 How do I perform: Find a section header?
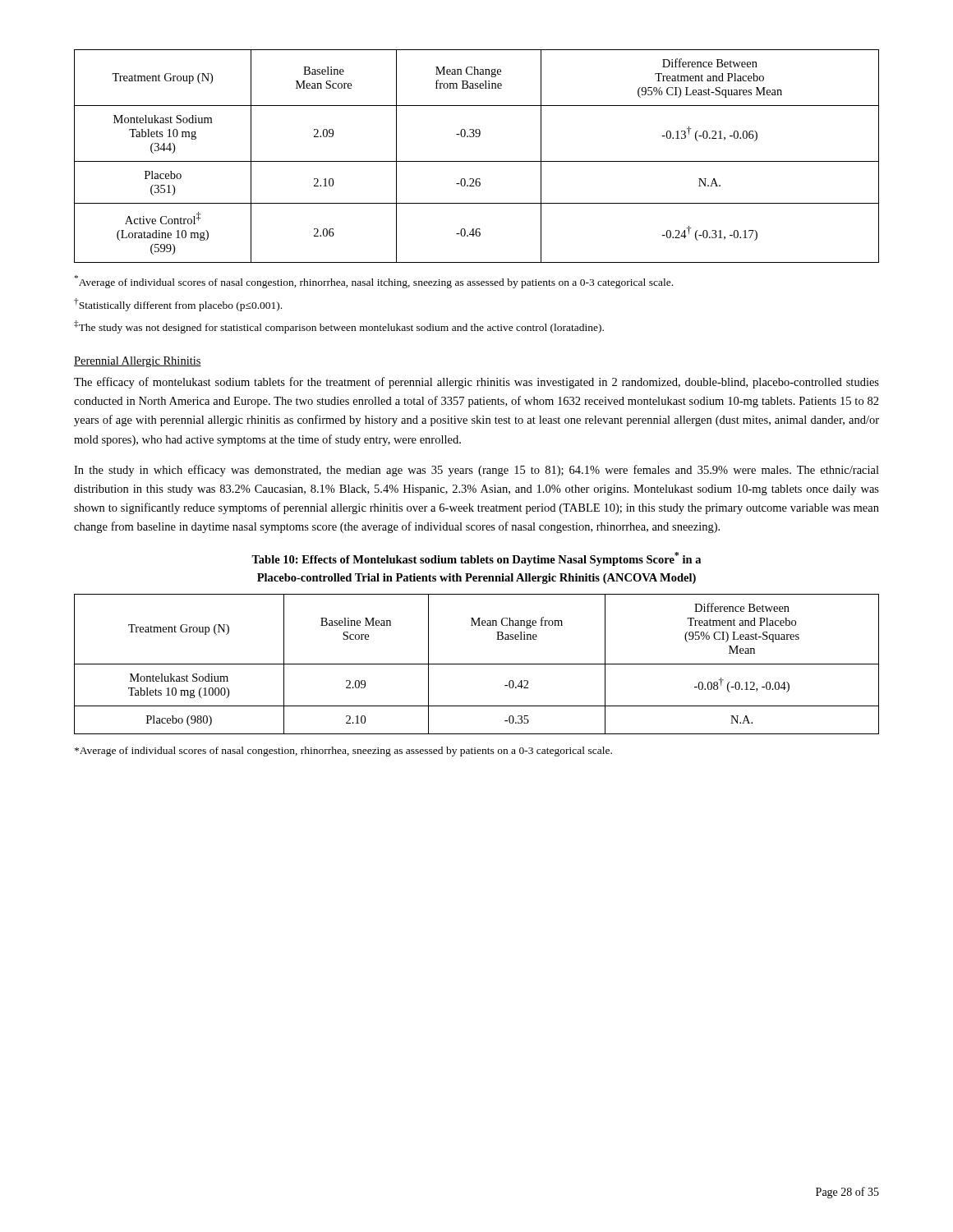coord(137,361)
